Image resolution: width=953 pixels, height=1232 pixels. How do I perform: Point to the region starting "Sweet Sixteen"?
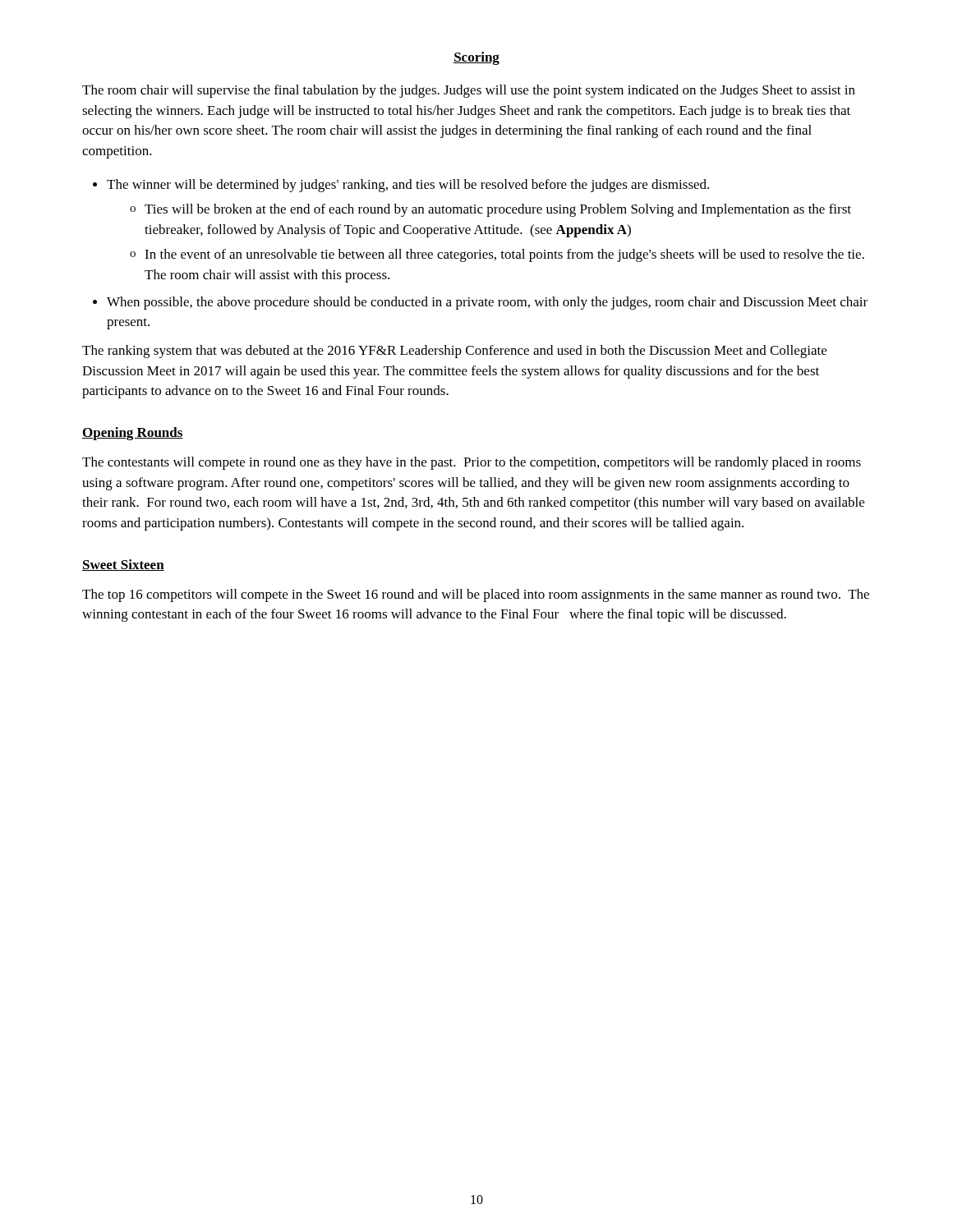click(x=123, y=564)
